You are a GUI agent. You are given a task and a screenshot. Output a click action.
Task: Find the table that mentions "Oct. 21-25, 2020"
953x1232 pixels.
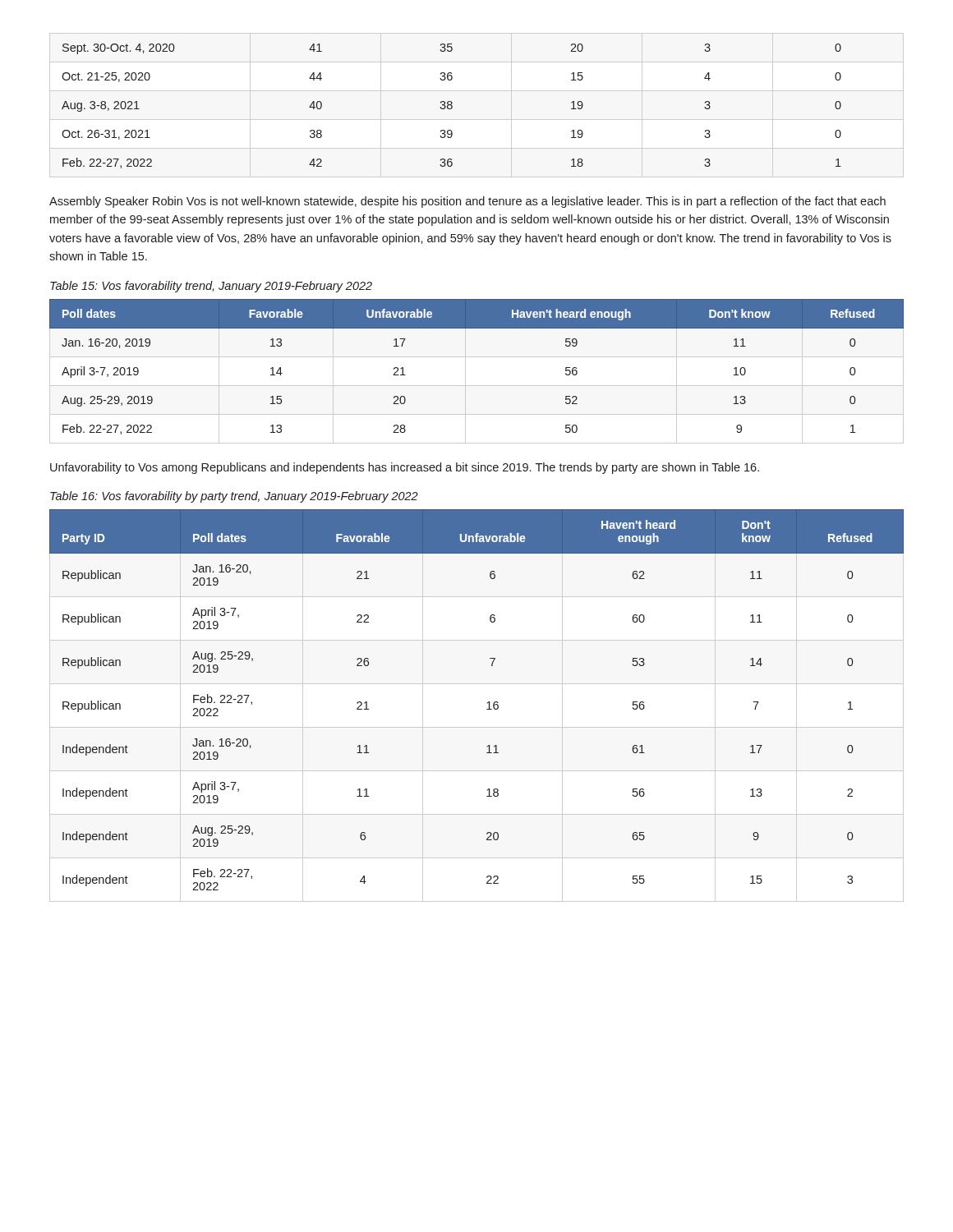[476, 105]
